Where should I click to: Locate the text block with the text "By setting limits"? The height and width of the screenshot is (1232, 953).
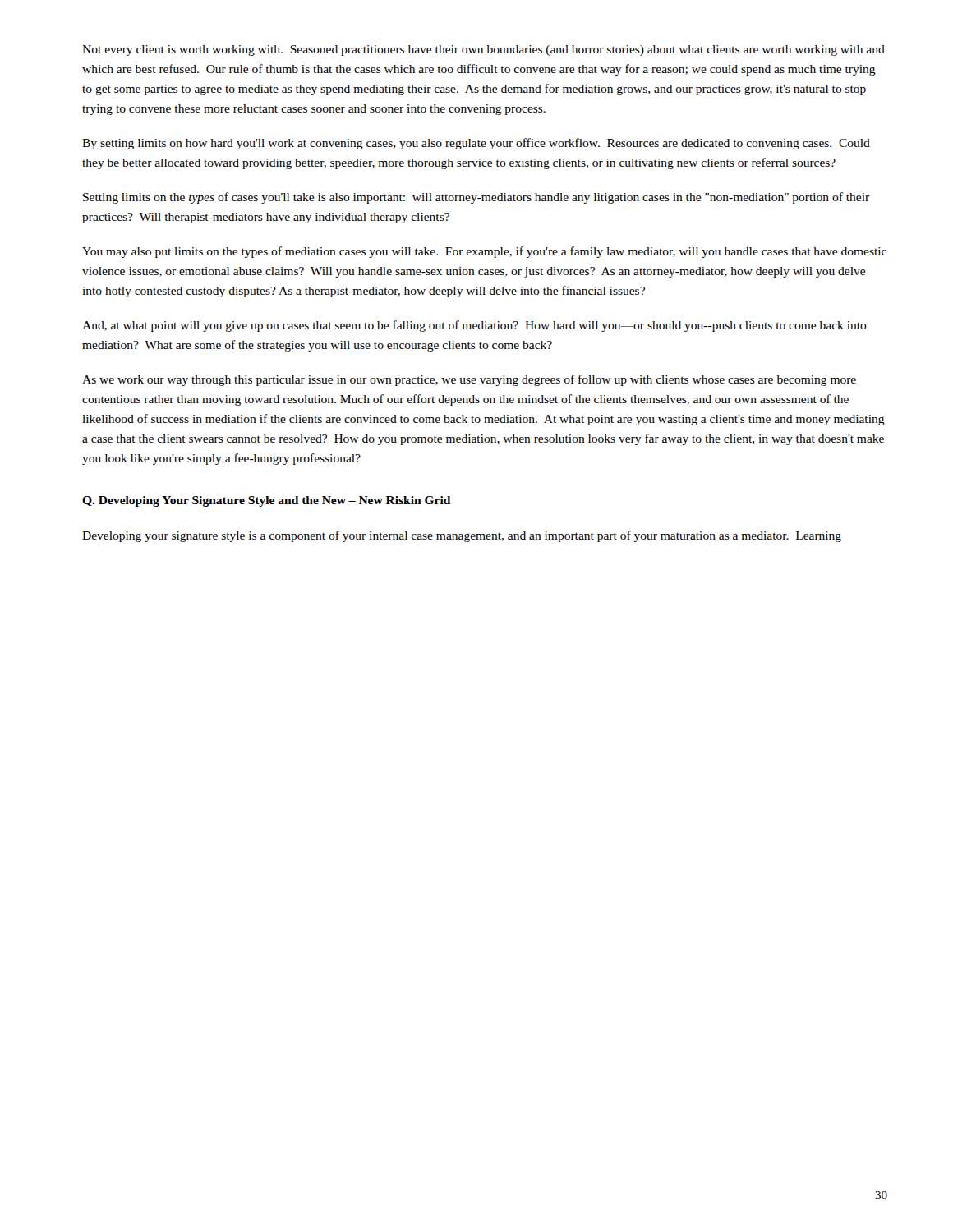(476, 152)
